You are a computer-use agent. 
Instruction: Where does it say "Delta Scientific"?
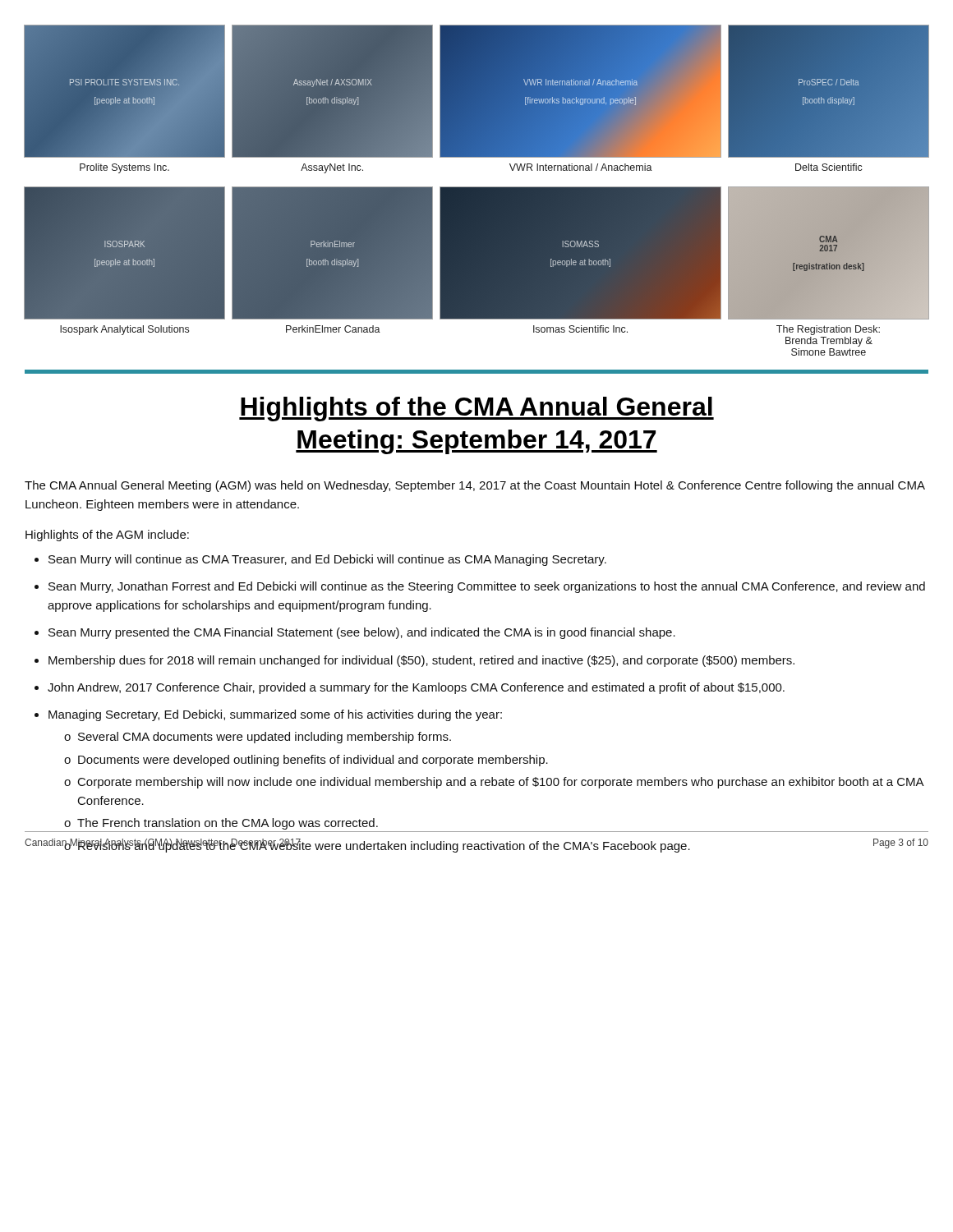click(x=828, y=168)
